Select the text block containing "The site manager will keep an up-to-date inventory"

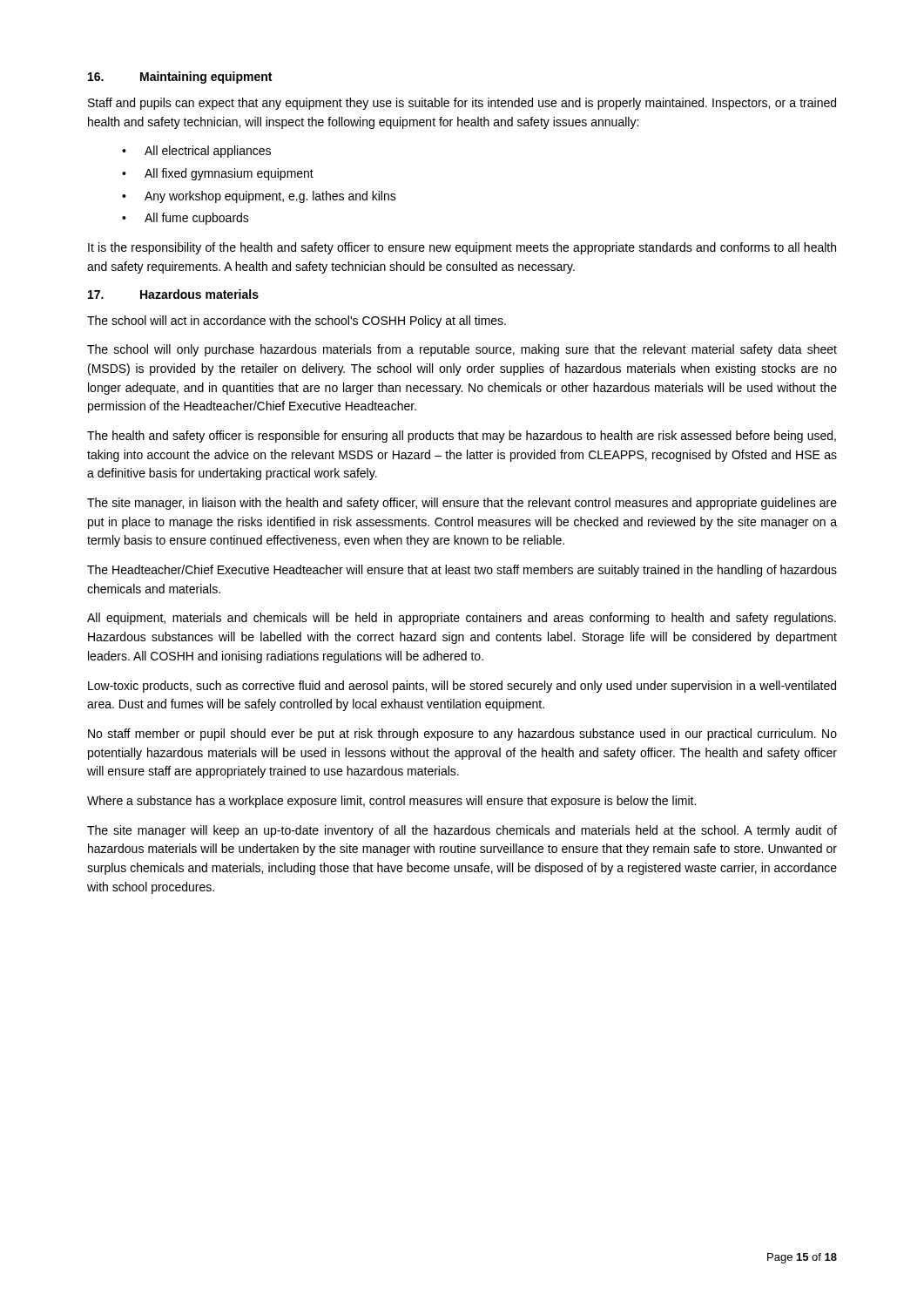click(x=462, y=858)
